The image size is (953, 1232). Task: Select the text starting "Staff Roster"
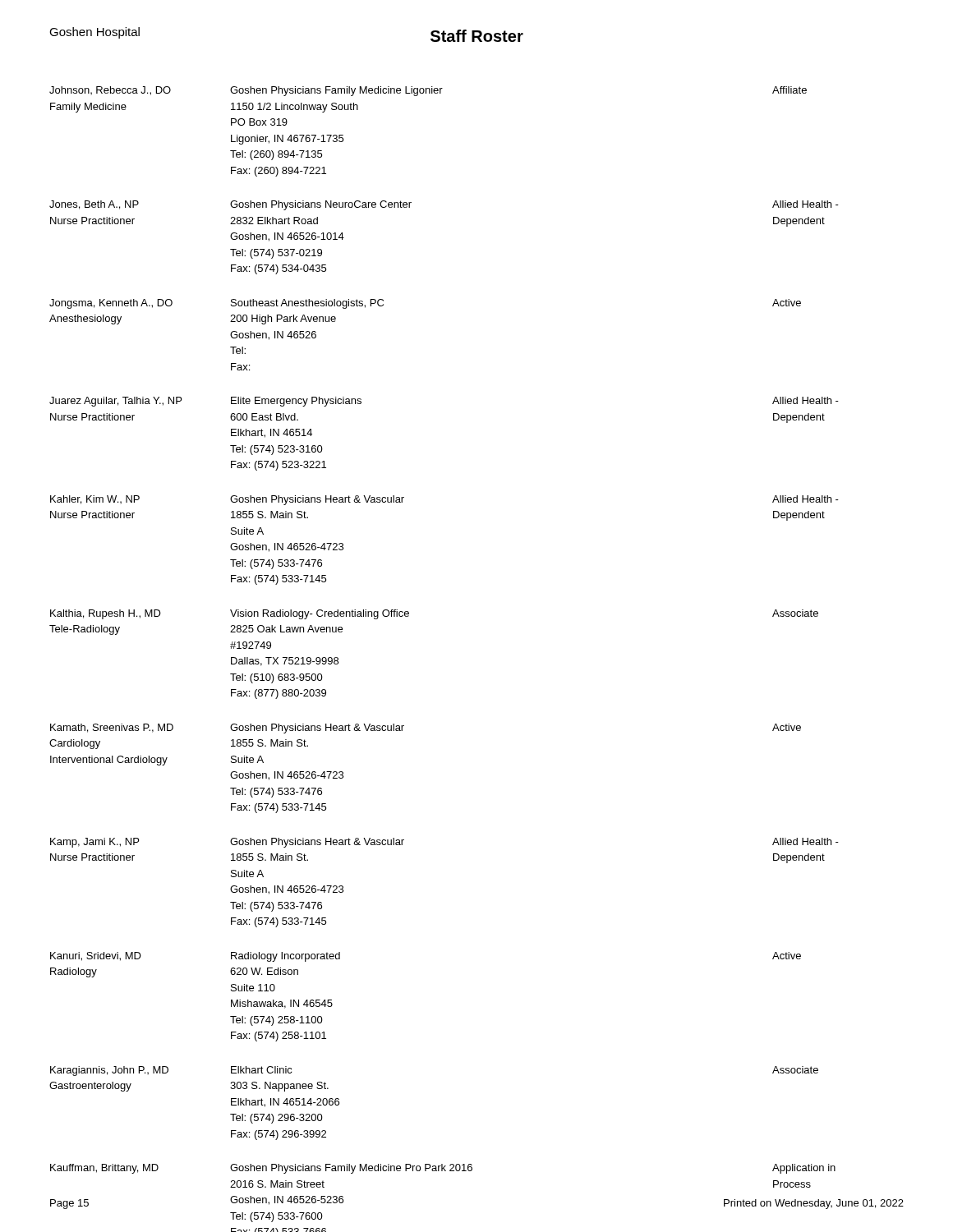[x=476, y=36]
